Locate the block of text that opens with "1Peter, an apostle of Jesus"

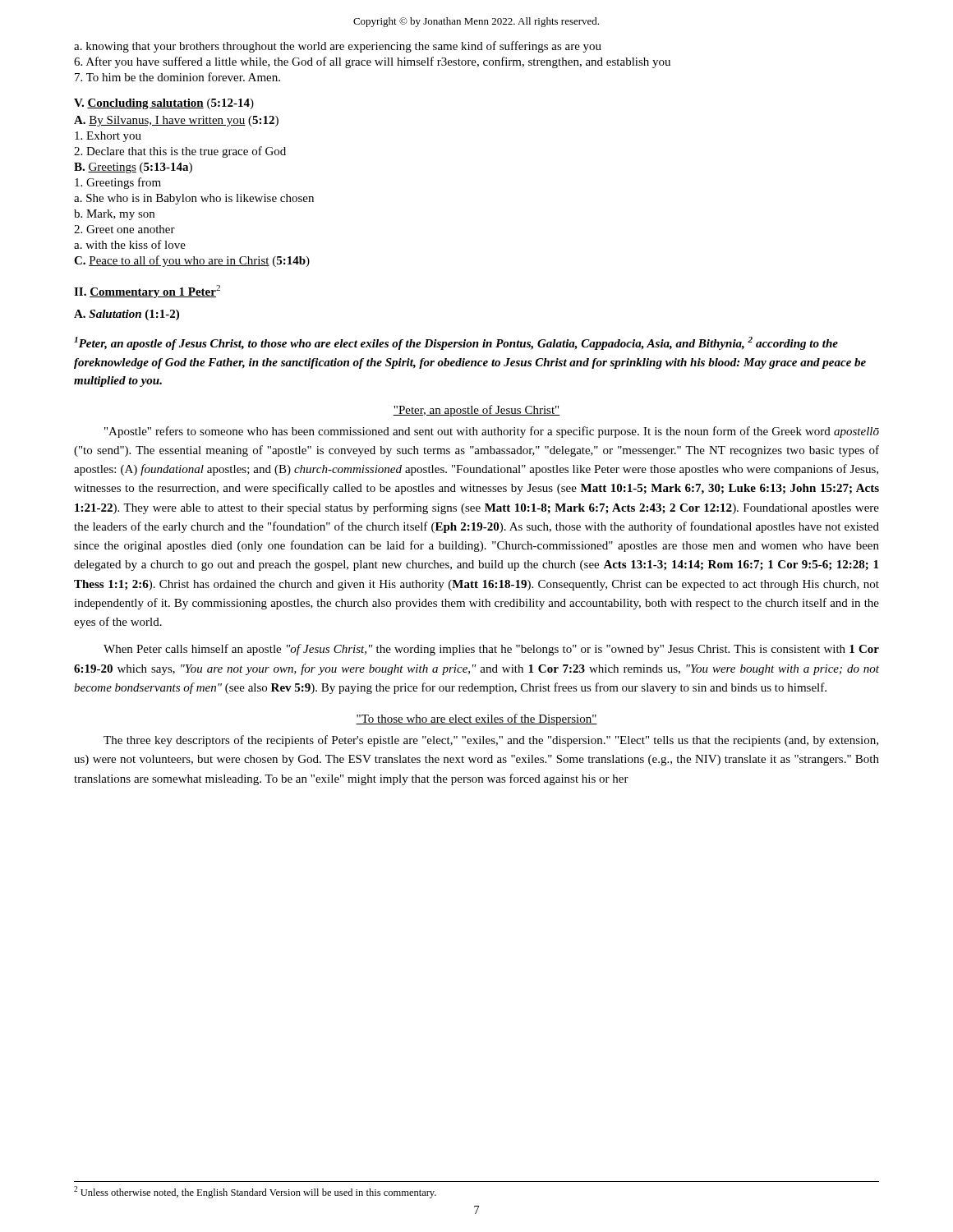coord(470,361)
